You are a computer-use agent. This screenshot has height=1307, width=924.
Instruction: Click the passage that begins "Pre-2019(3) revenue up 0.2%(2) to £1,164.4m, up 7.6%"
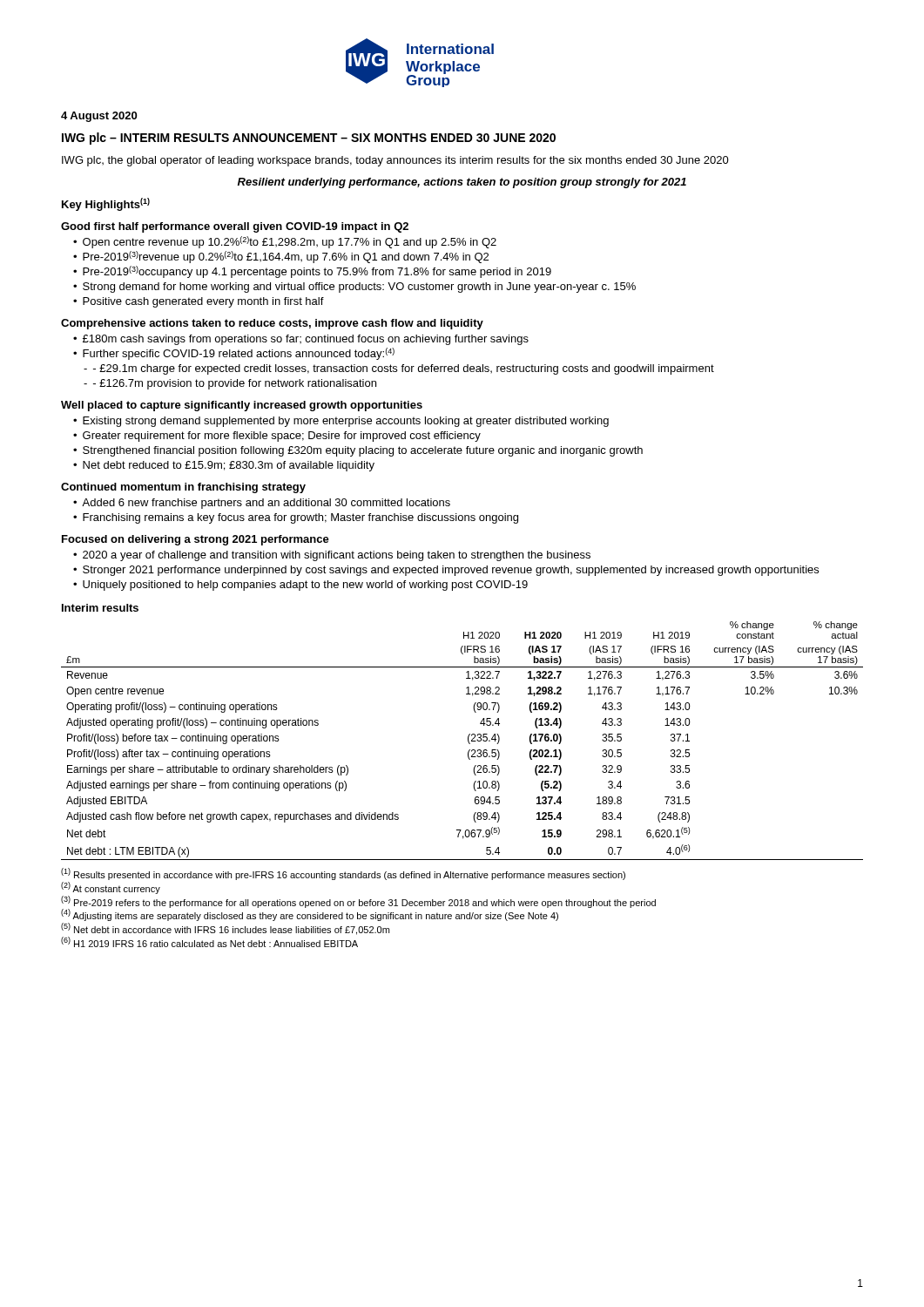click(x=286, y=257)
